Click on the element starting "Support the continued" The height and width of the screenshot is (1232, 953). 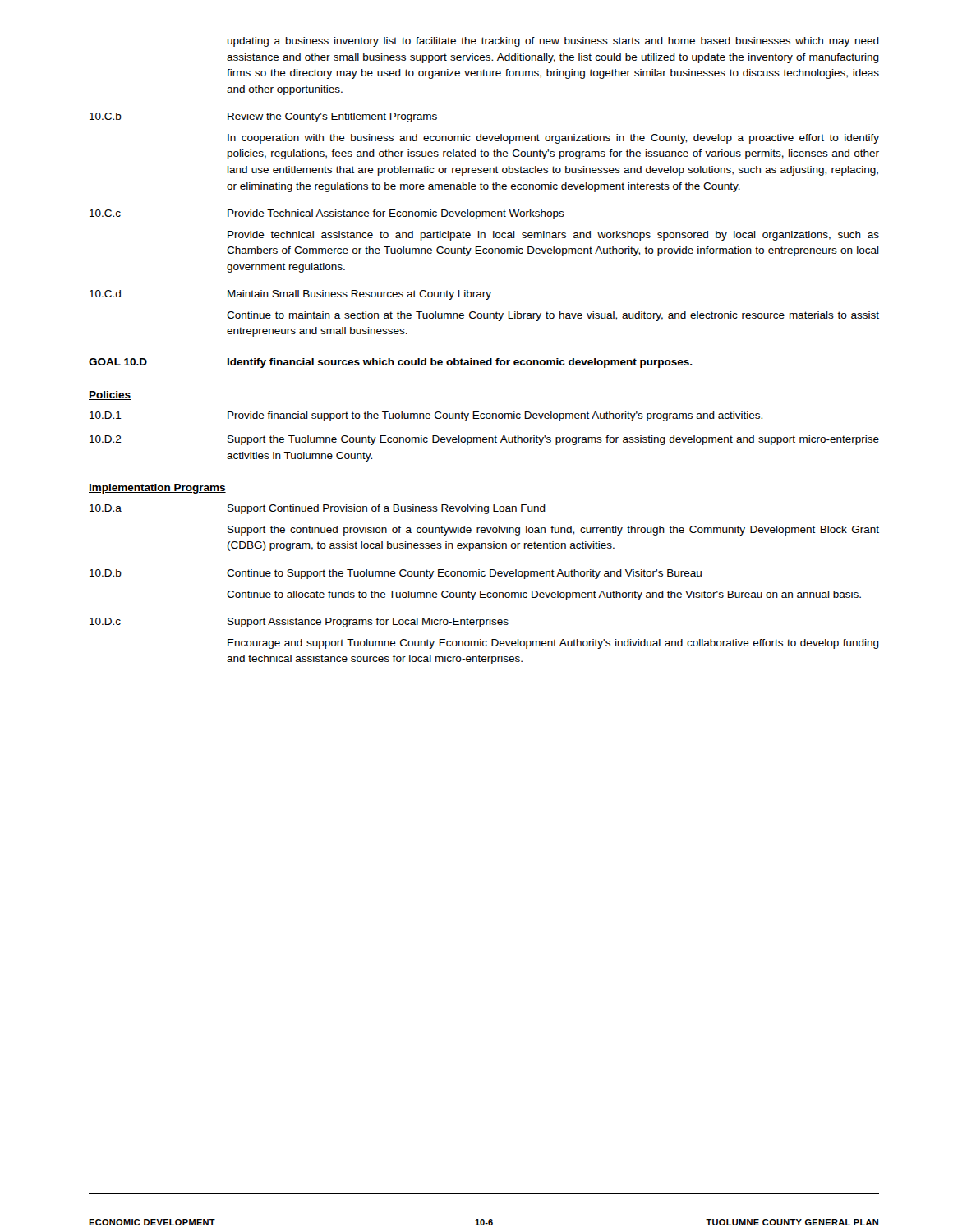[553, 537]
